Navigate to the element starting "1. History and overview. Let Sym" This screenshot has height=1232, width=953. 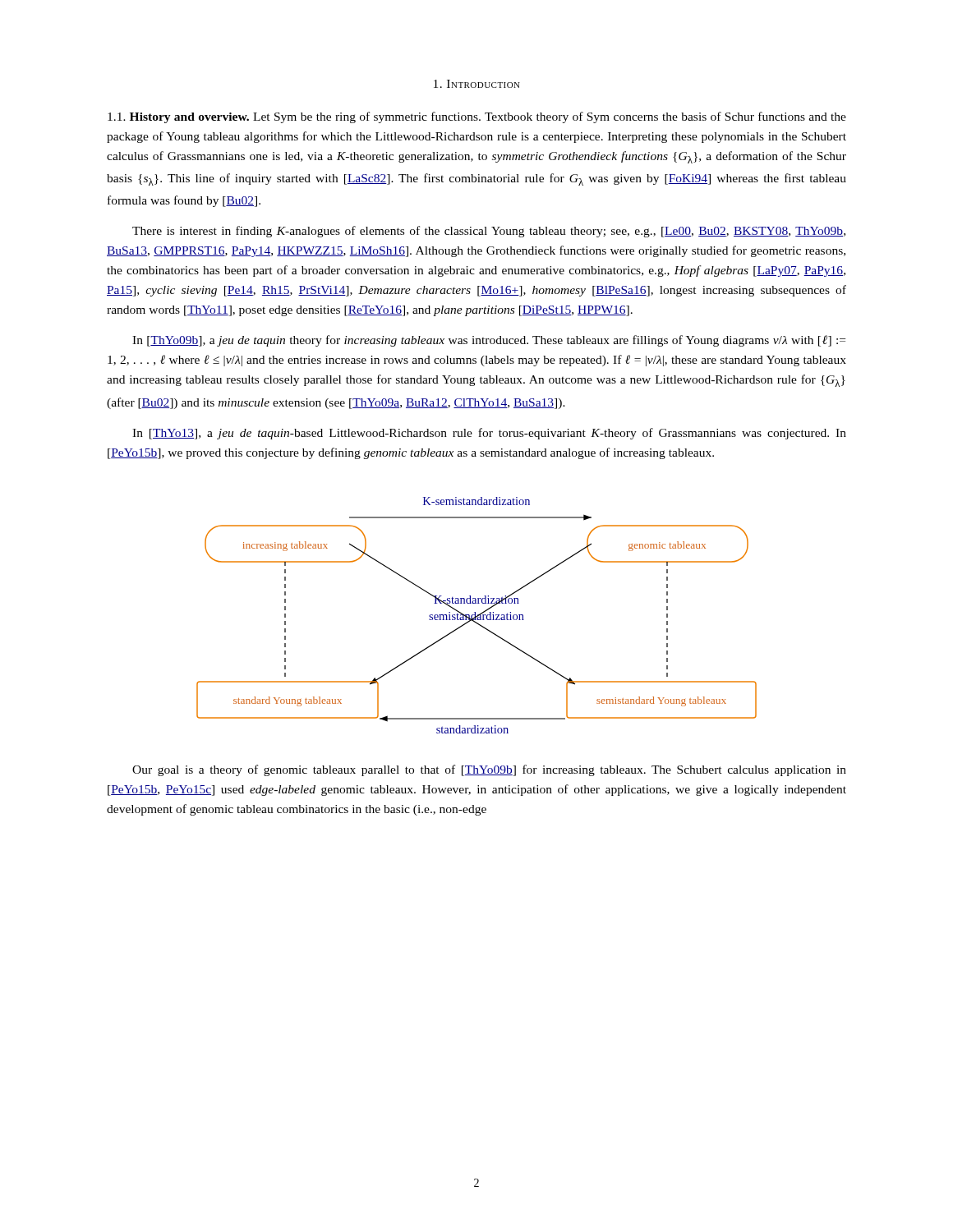(476, 284)
